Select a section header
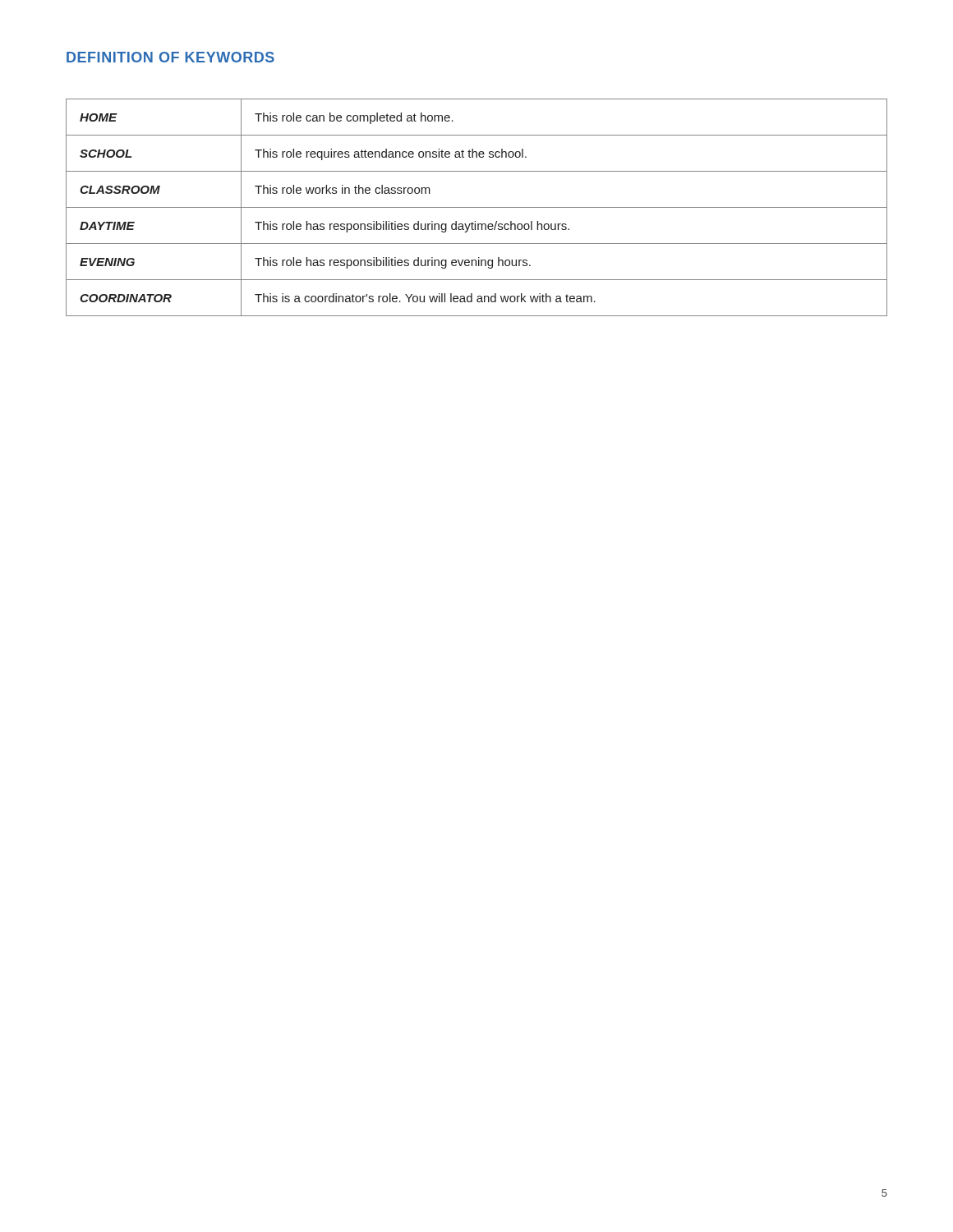 click(170, 57)
